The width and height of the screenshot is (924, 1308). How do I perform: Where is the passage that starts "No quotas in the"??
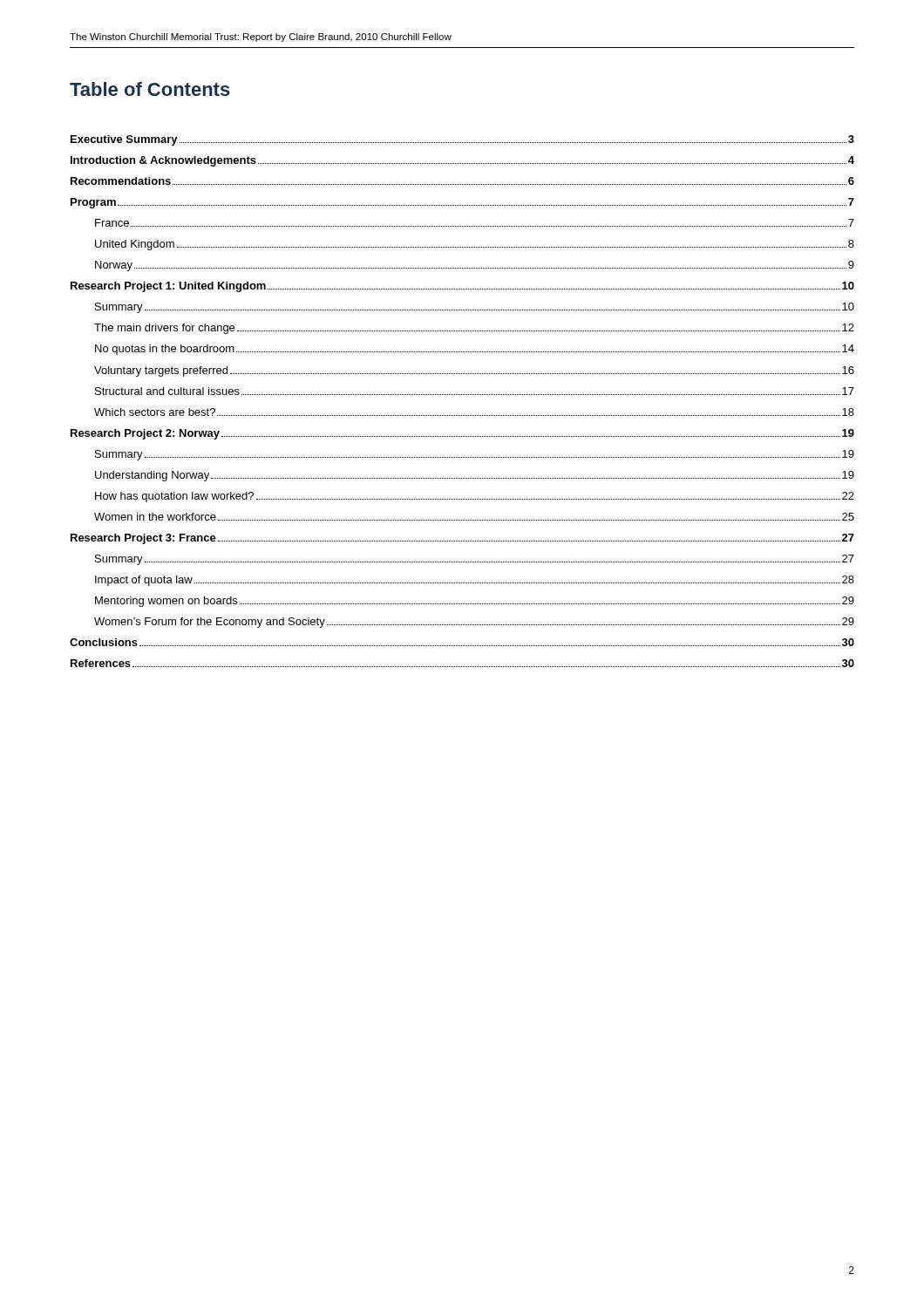point(462,349)
